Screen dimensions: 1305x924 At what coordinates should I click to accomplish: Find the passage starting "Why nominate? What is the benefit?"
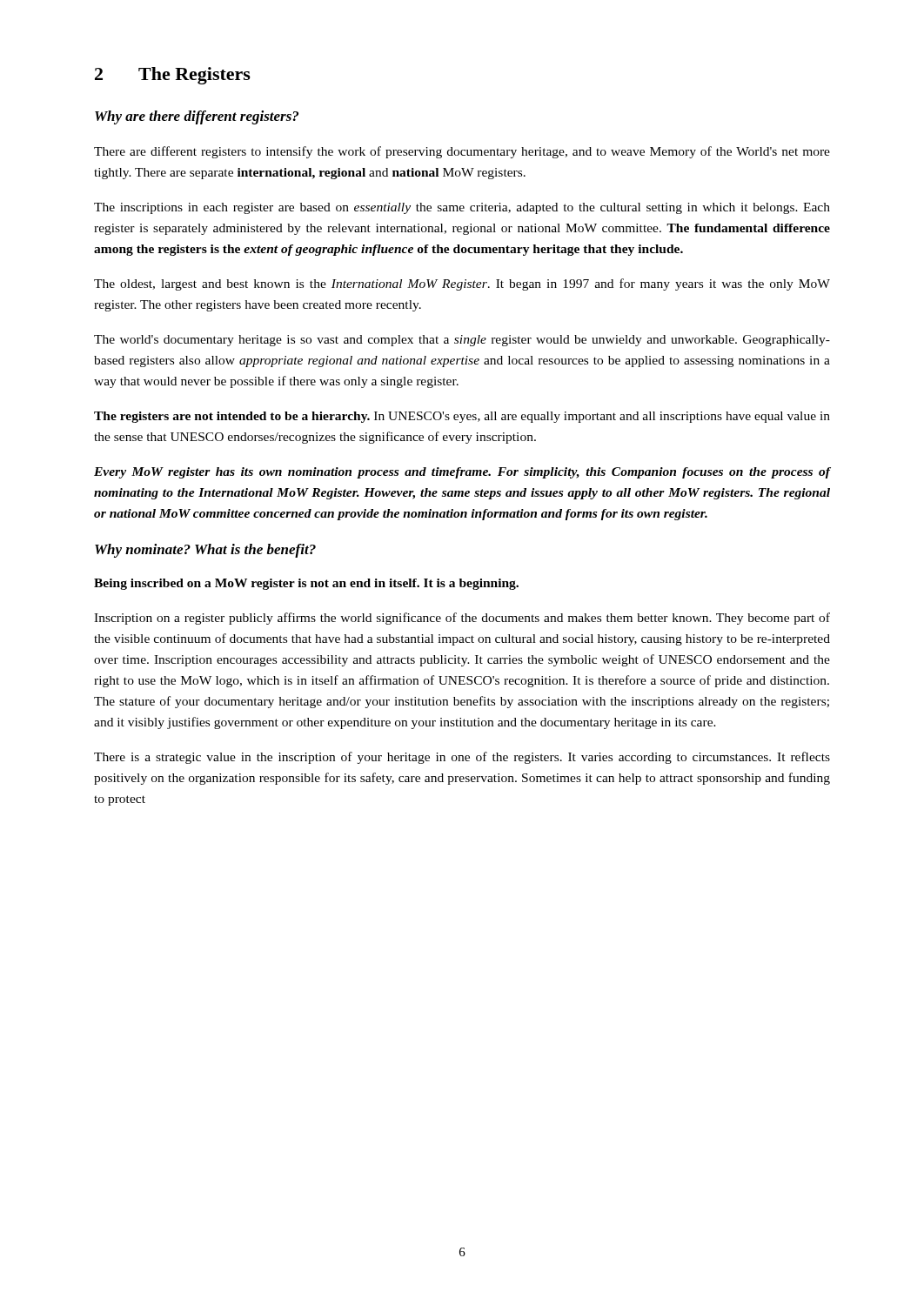point(205,551)
